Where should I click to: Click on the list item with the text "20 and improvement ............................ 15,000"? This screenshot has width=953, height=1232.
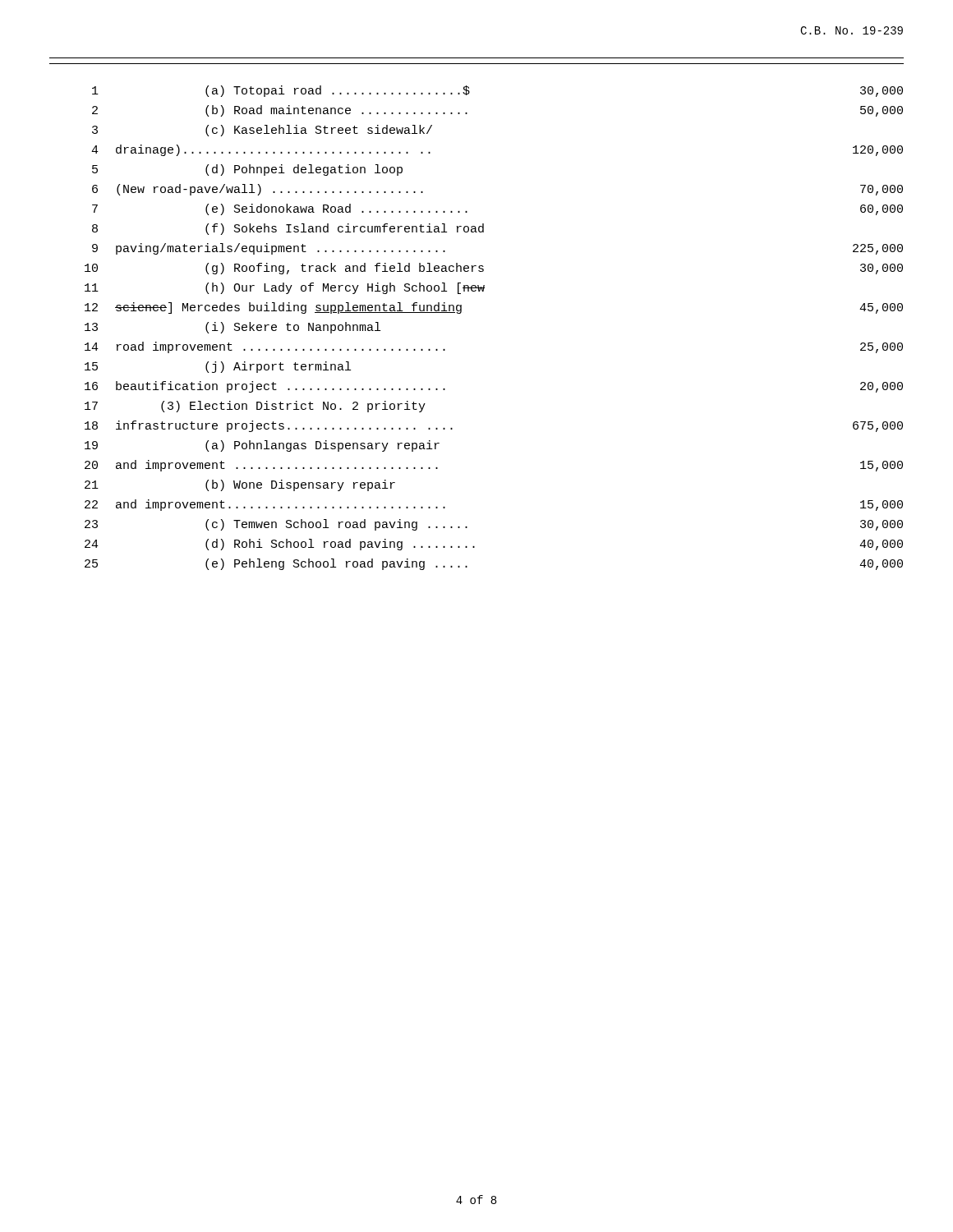[x=170, y=465]
